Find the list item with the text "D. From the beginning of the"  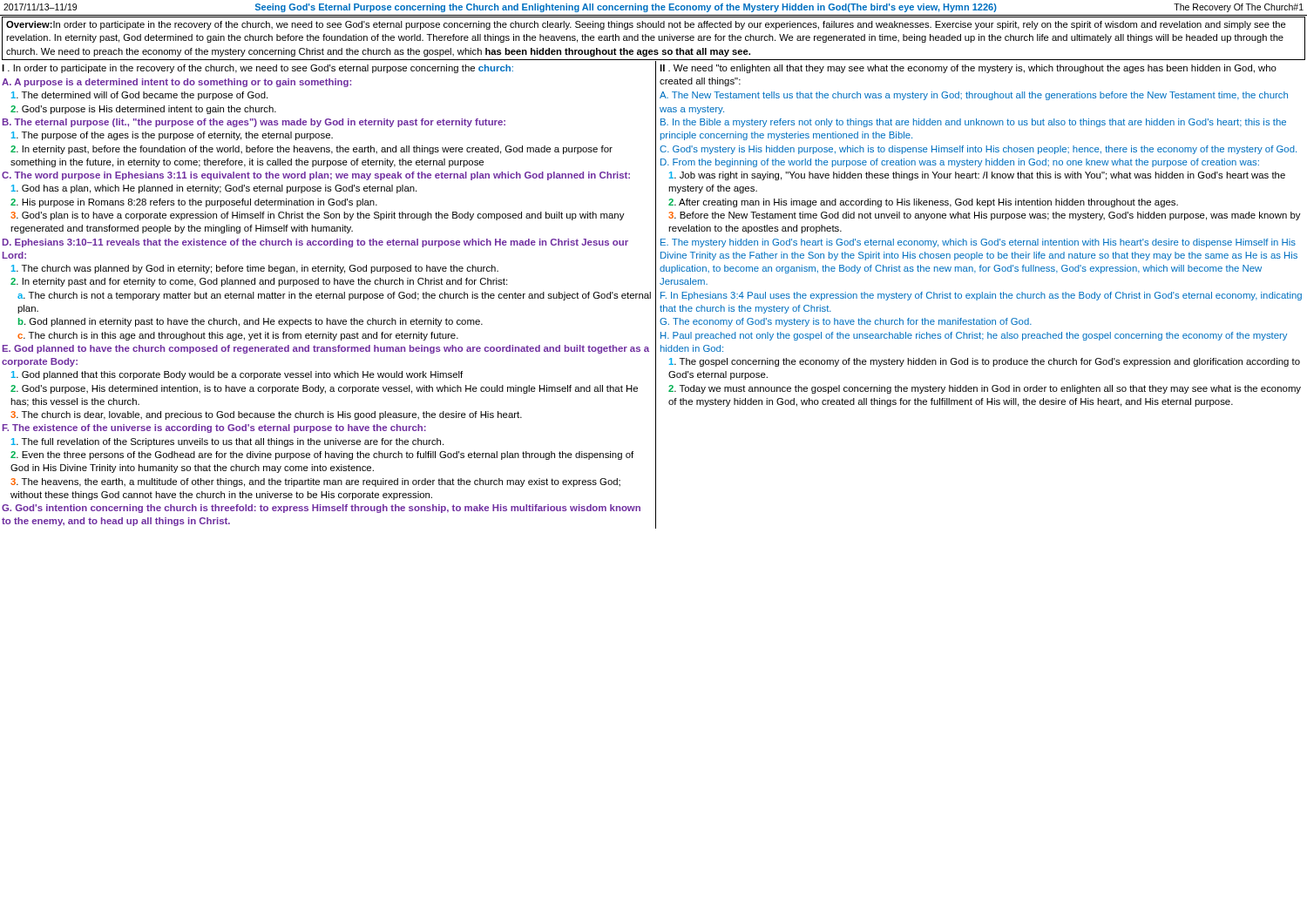coord(960,162)
